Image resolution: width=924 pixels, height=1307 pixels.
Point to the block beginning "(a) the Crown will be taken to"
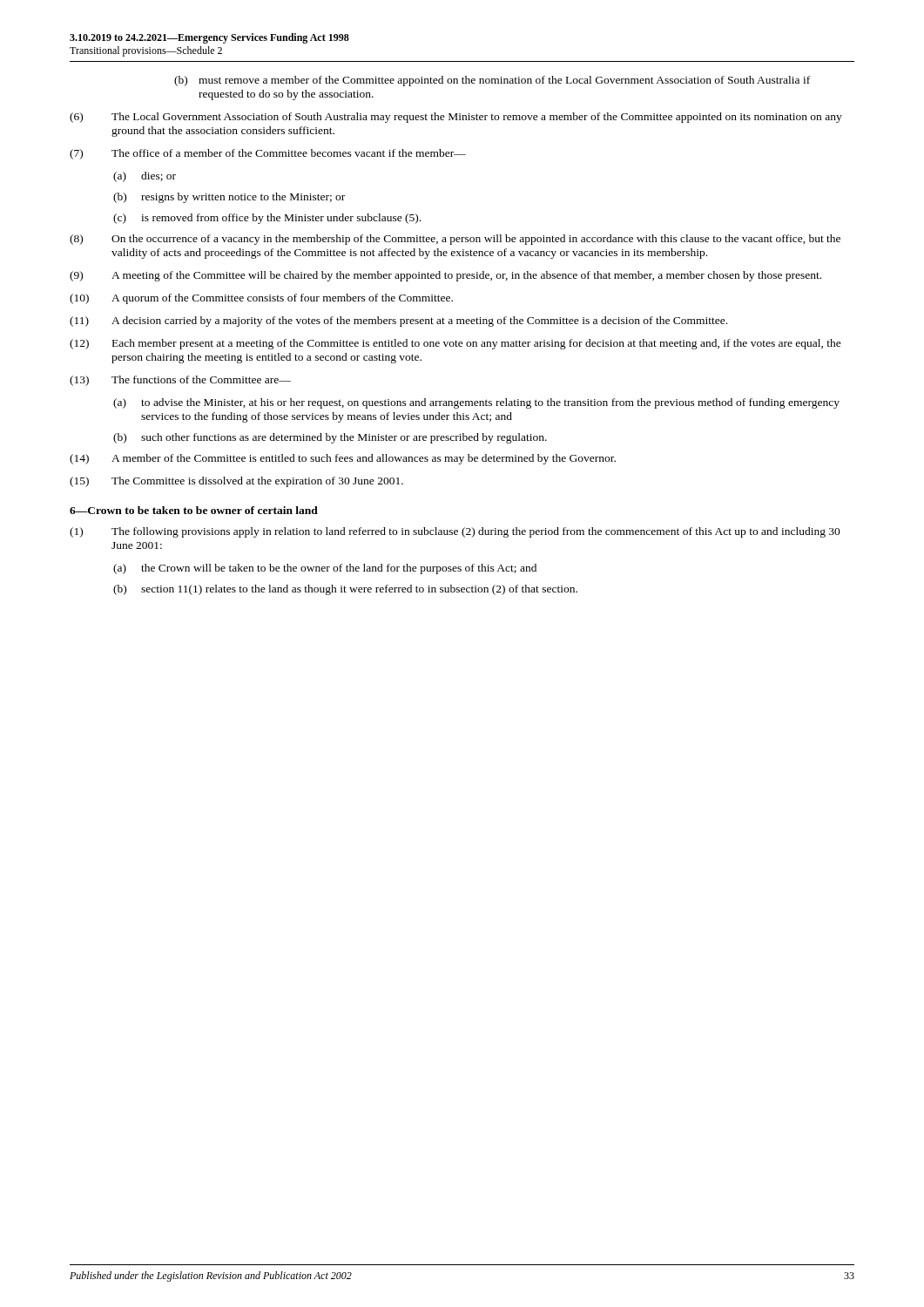pyautogui.click(x=484, y=568)
